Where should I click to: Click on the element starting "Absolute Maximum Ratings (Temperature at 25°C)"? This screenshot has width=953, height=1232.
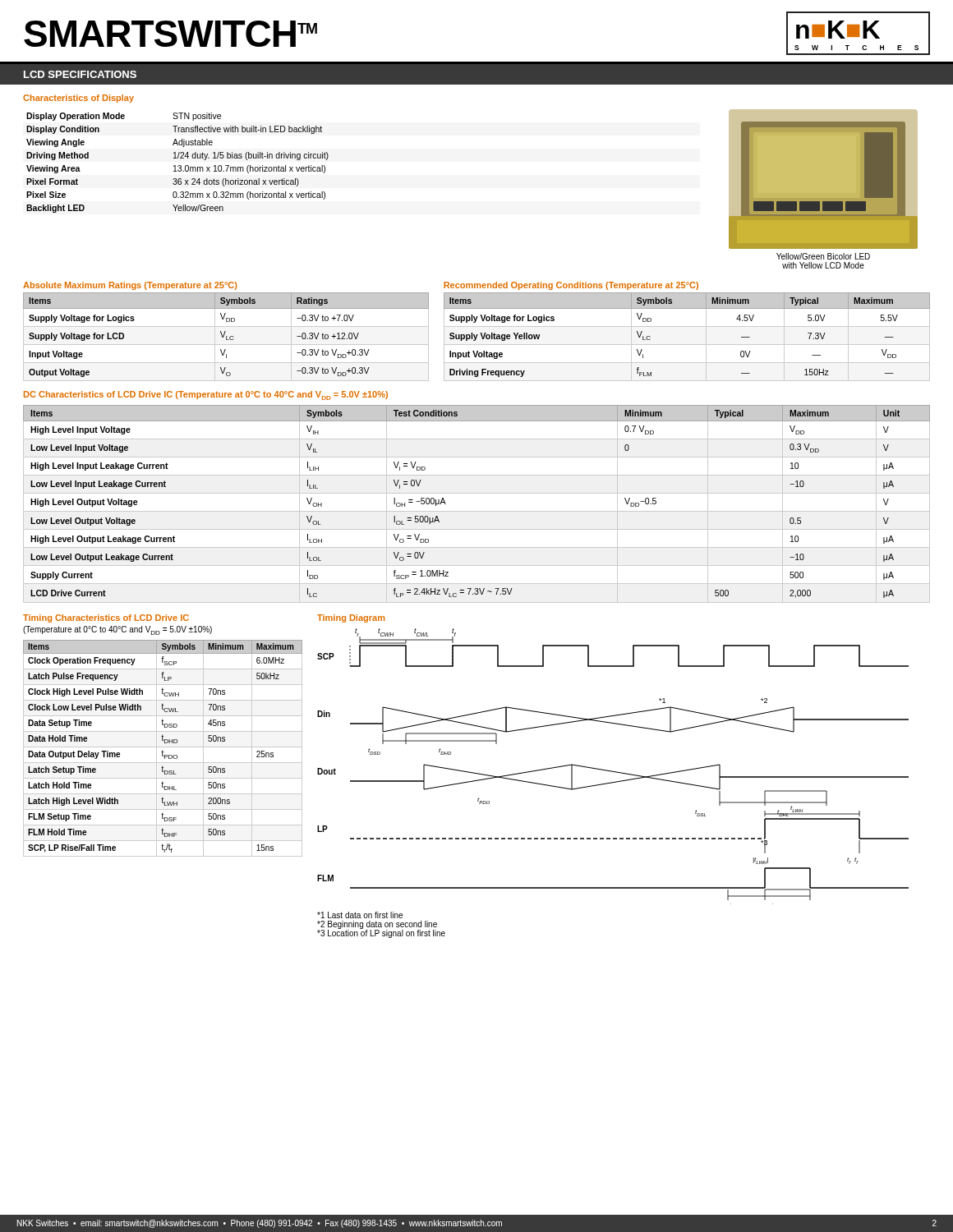[x=130, y=285]
